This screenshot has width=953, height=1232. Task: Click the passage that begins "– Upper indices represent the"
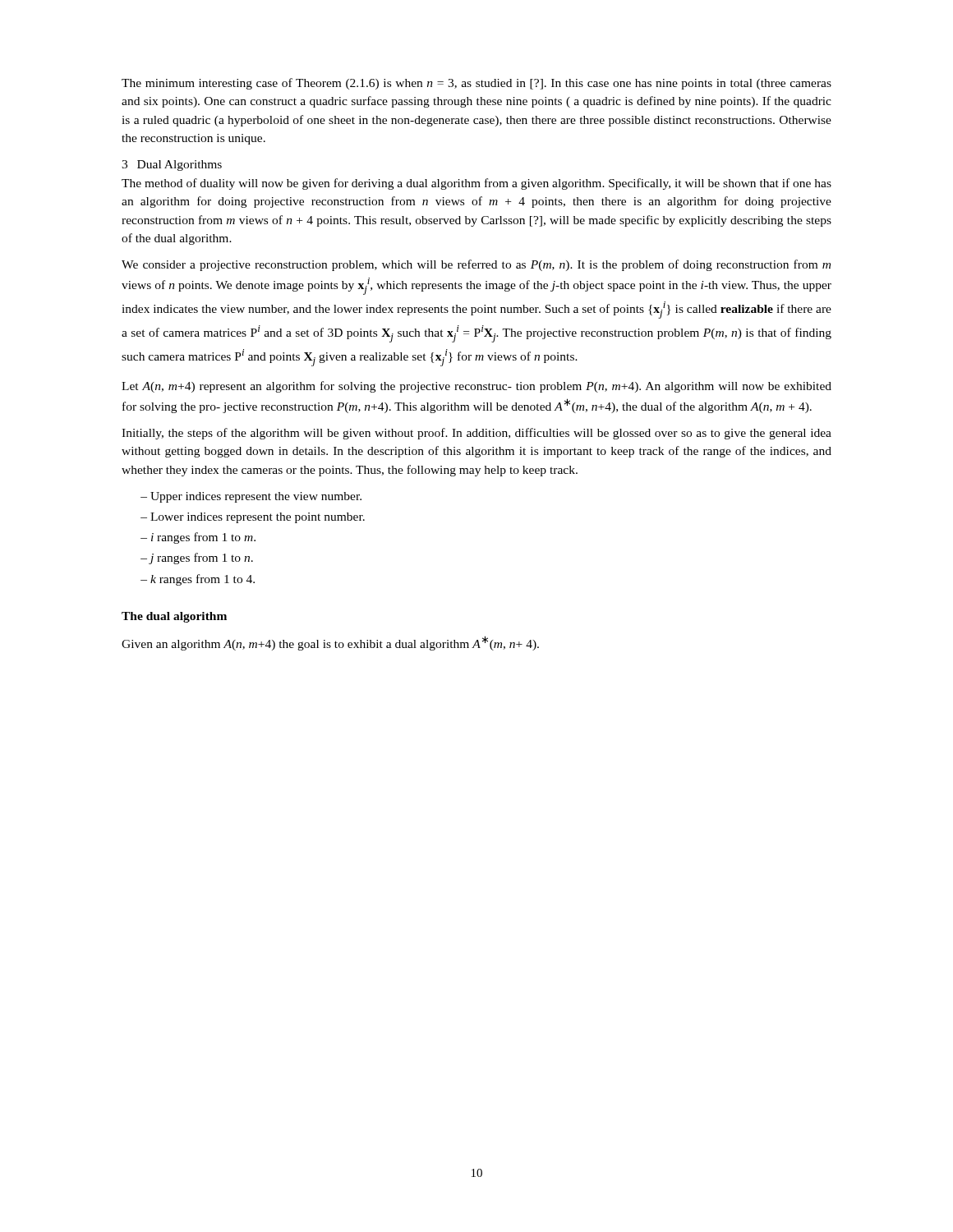tap(252, 495)
